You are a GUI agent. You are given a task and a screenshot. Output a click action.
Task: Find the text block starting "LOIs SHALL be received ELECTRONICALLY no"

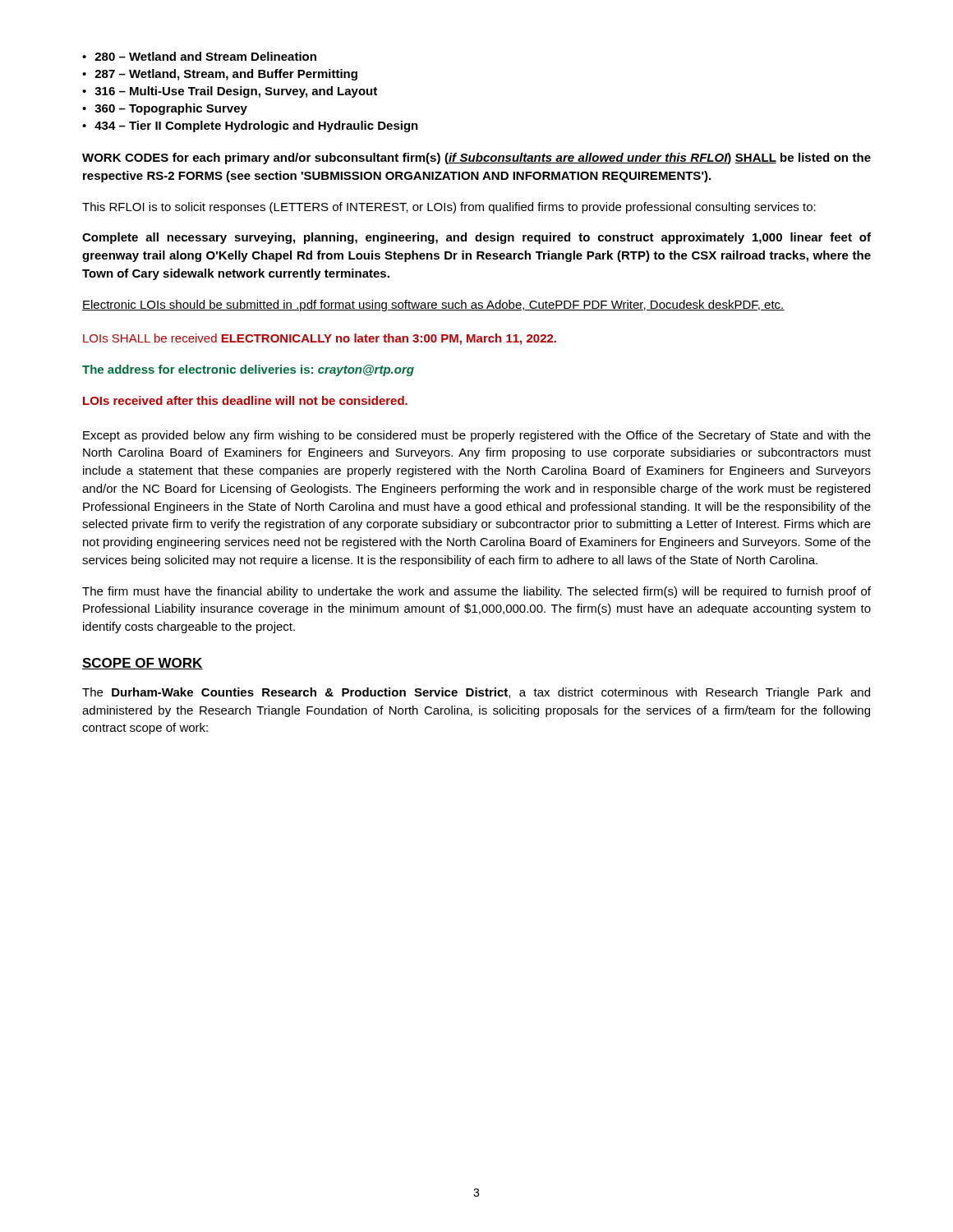320,338
